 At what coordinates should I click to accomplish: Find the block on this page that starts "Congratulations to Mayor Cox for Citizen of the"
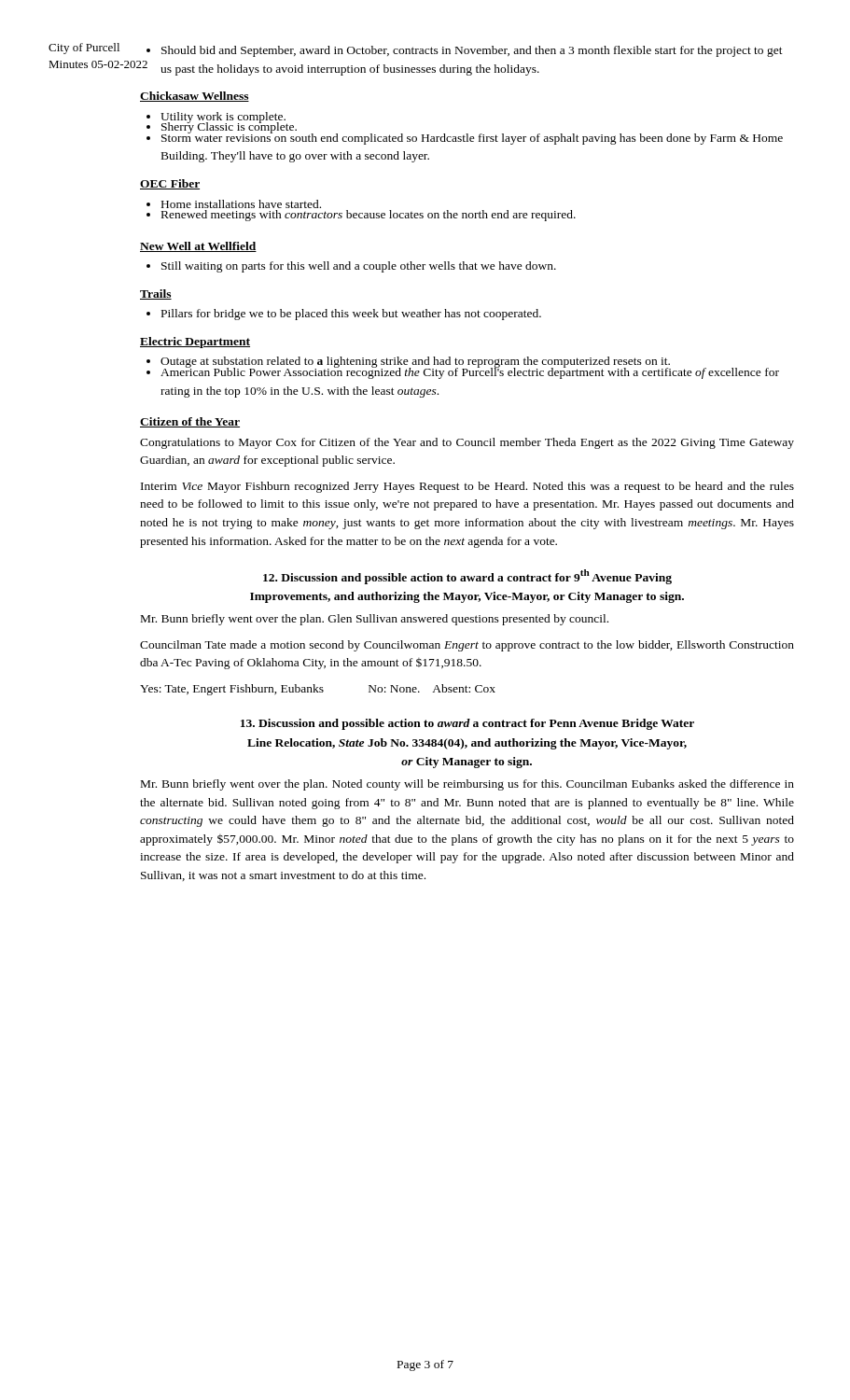coord(467,451)
